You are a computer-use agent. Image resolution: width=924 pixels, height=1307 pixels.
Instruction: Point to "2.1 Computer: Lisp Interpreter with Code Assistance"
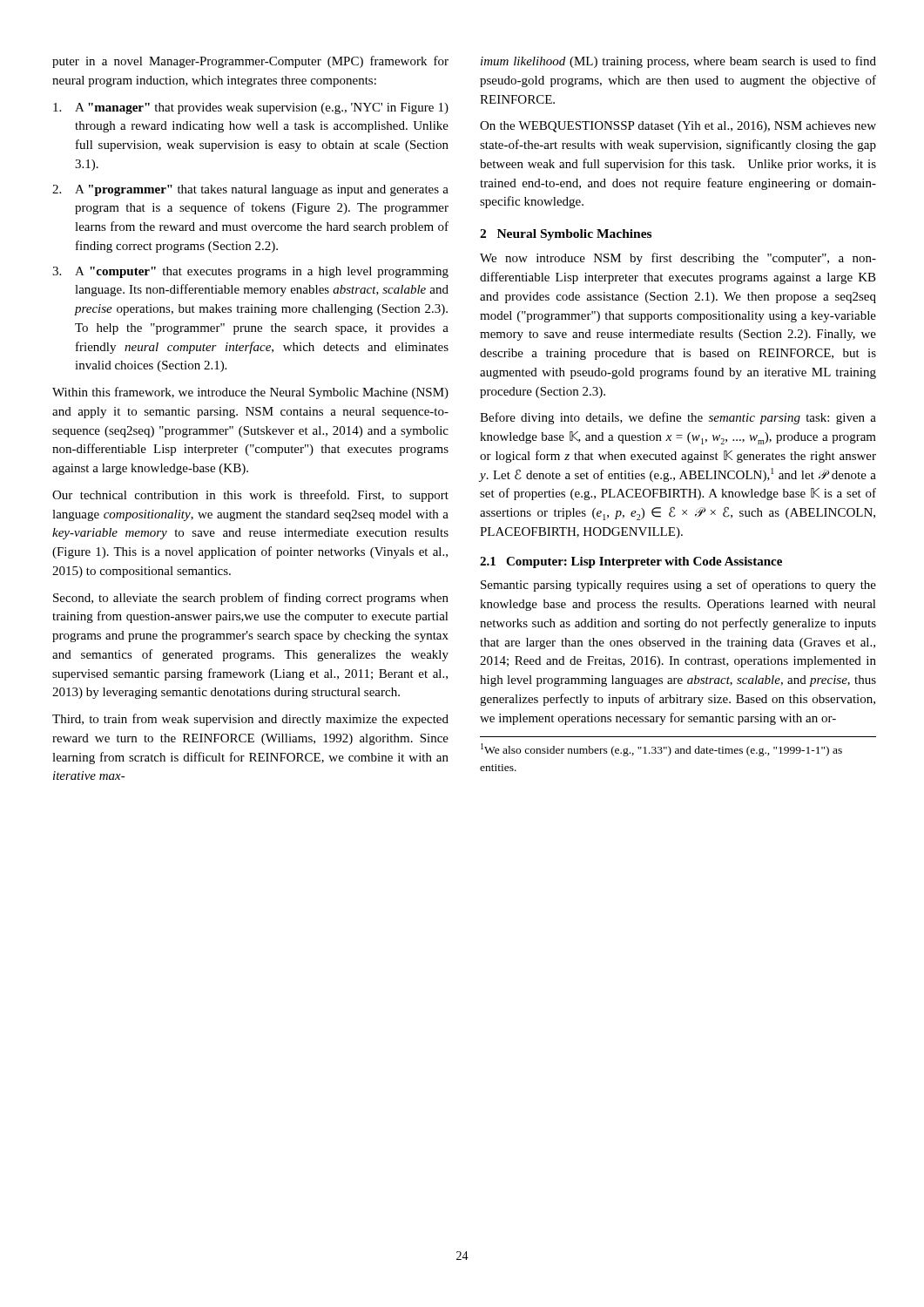tap(631, 561)
